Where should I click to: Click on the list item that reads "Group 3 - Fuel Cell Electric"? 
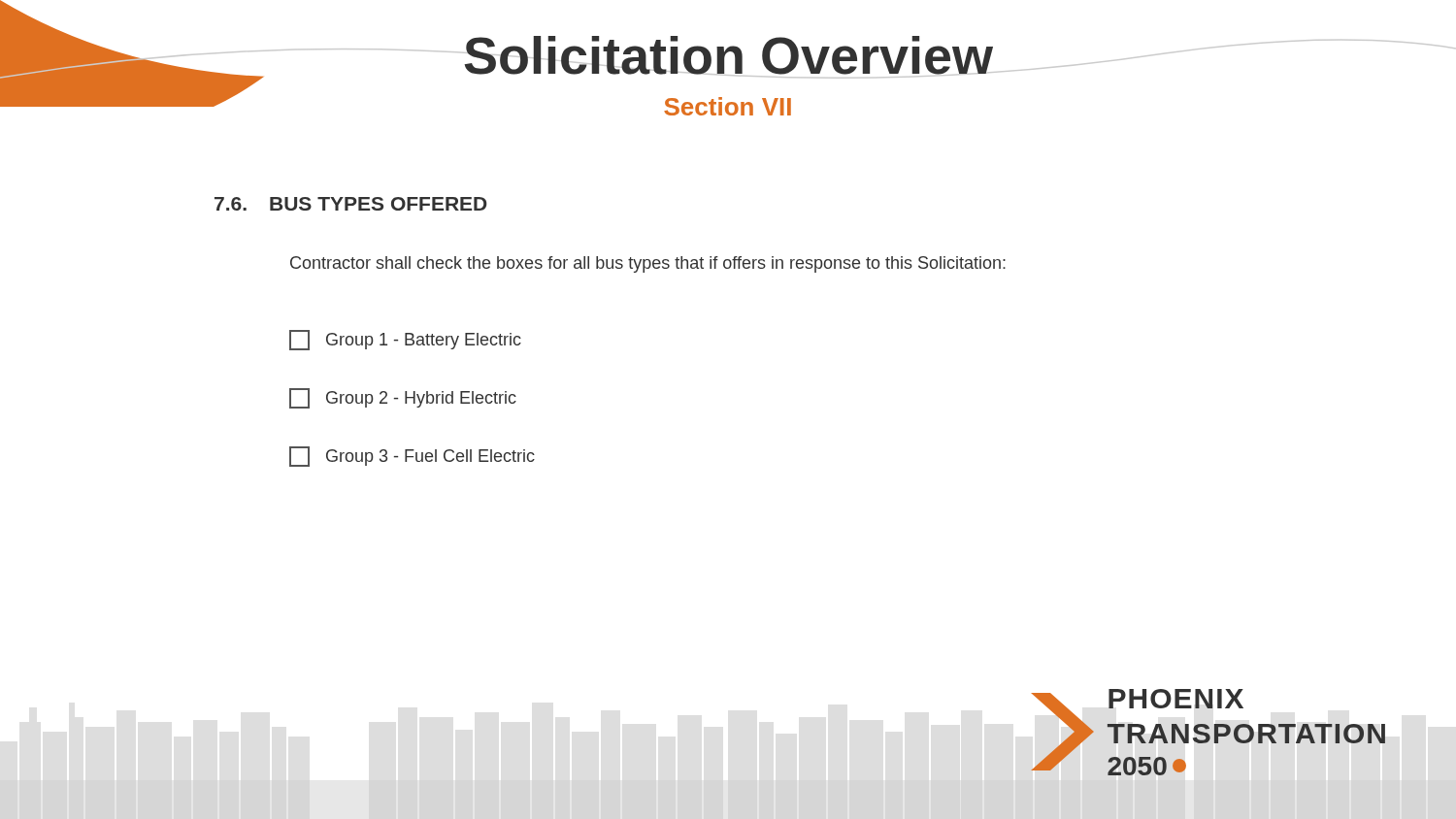click(412, 457)
